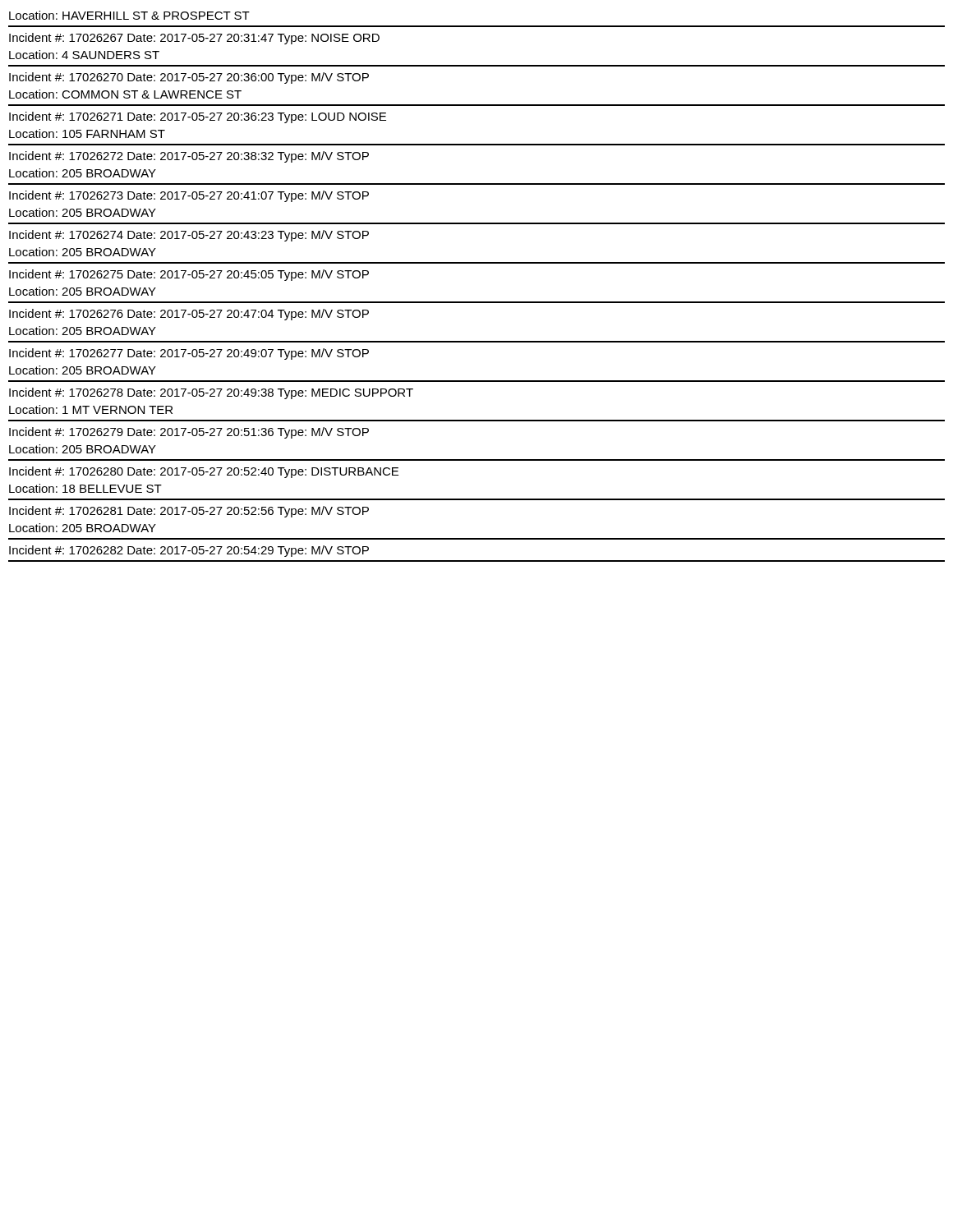The image size is (953, 1232).
Task: Locate the text starting "Incident #: 17026276 Date: 2017-05-27"
Action: click(189, 315)
